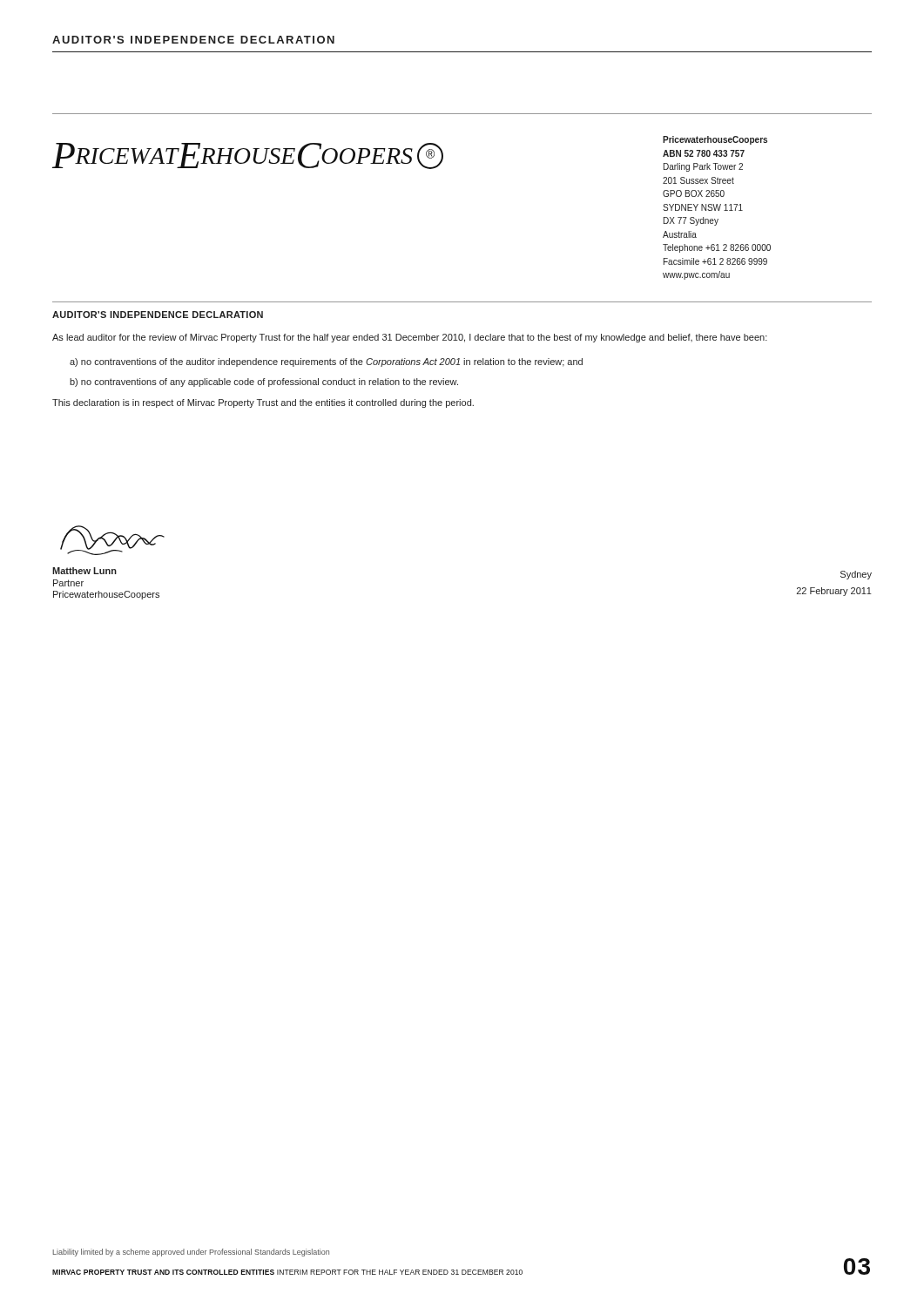The image size is (924, 1307).
Task: Find the block on this page that starts "Liability limited by a scheme approved"
Action: 191,1252
